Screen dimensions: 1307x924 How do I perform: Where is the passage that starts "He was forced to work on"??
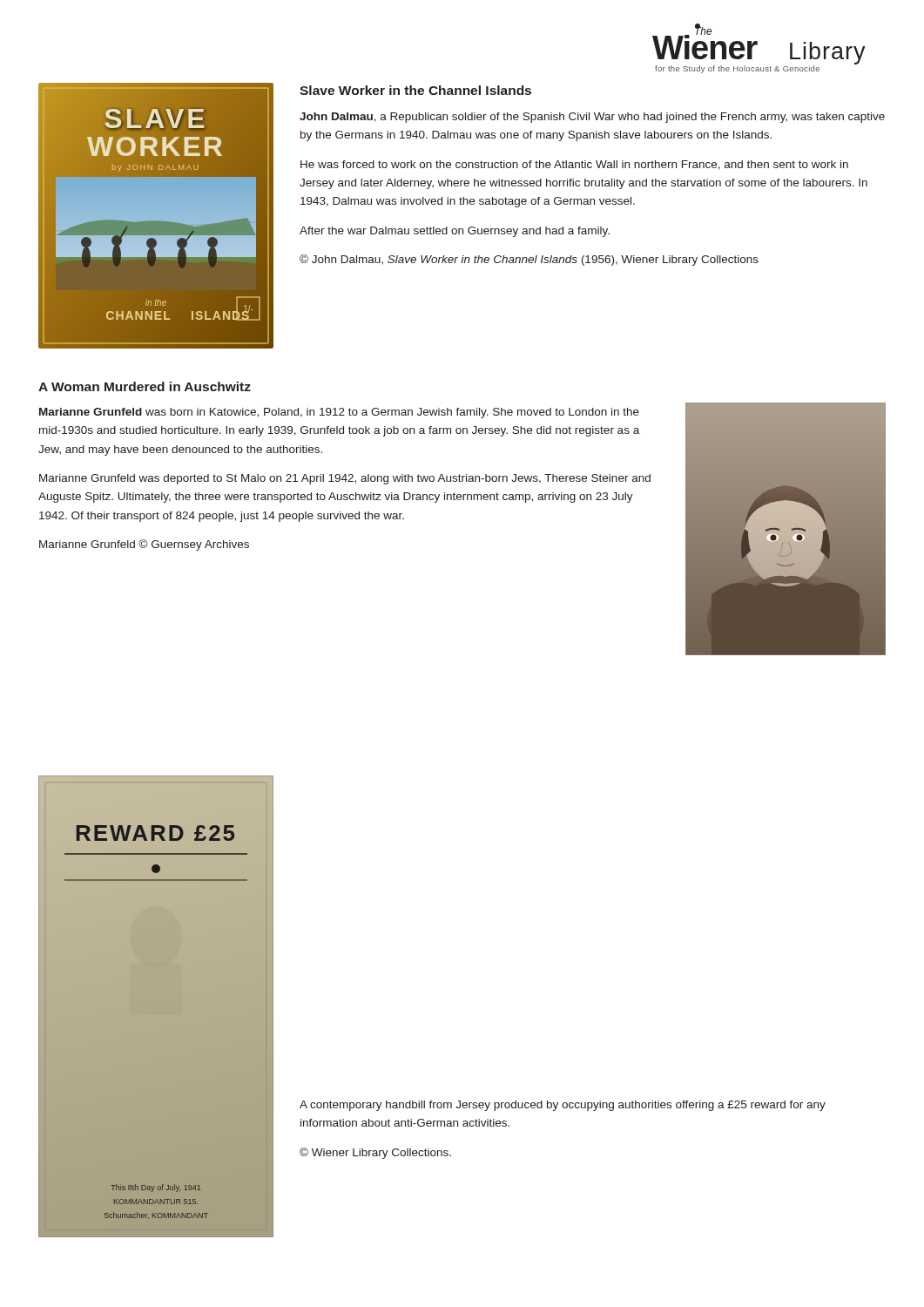coord(584,183)
